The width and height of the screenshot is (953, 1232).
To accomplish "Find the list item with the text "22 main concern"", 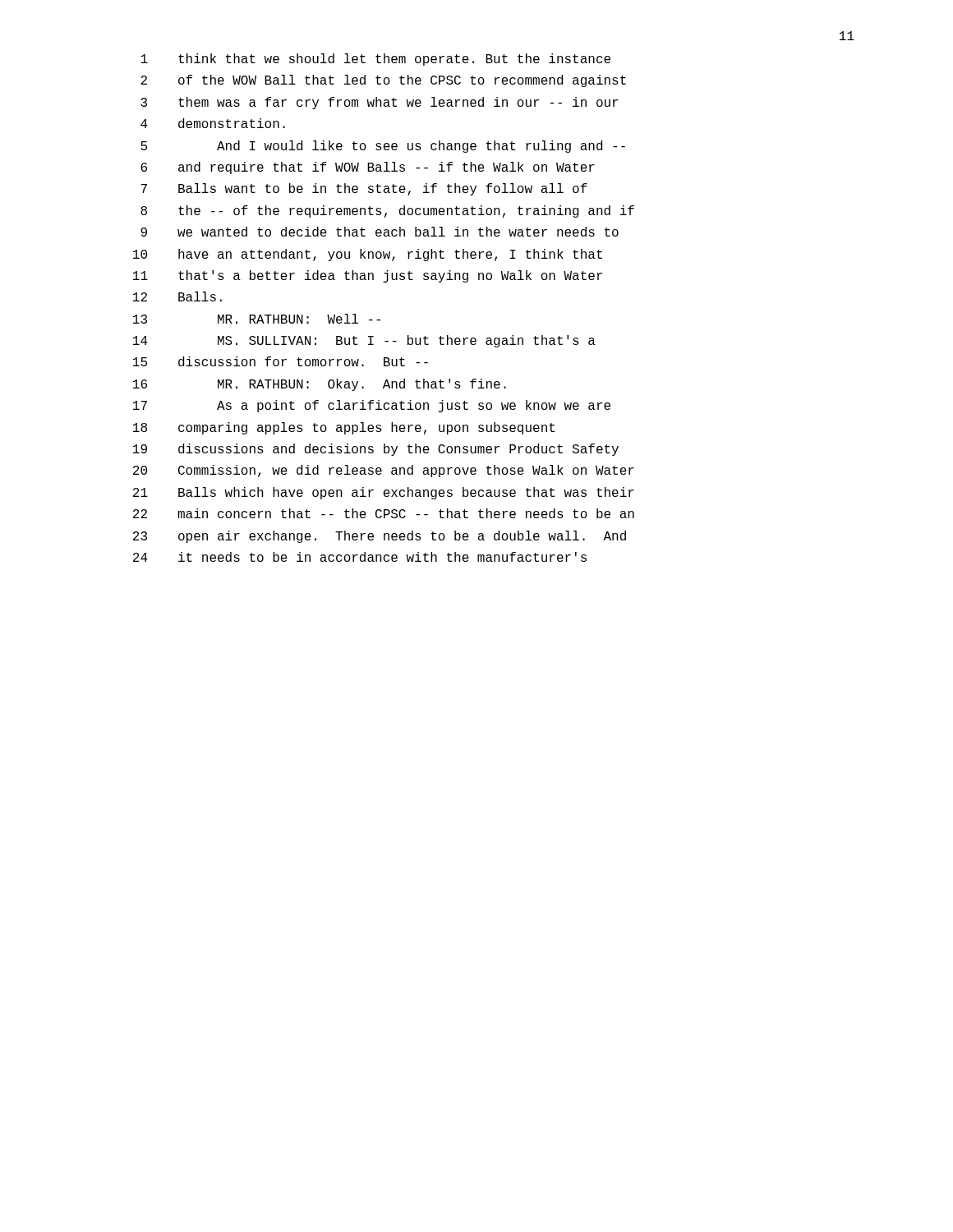I will point(485,515).
